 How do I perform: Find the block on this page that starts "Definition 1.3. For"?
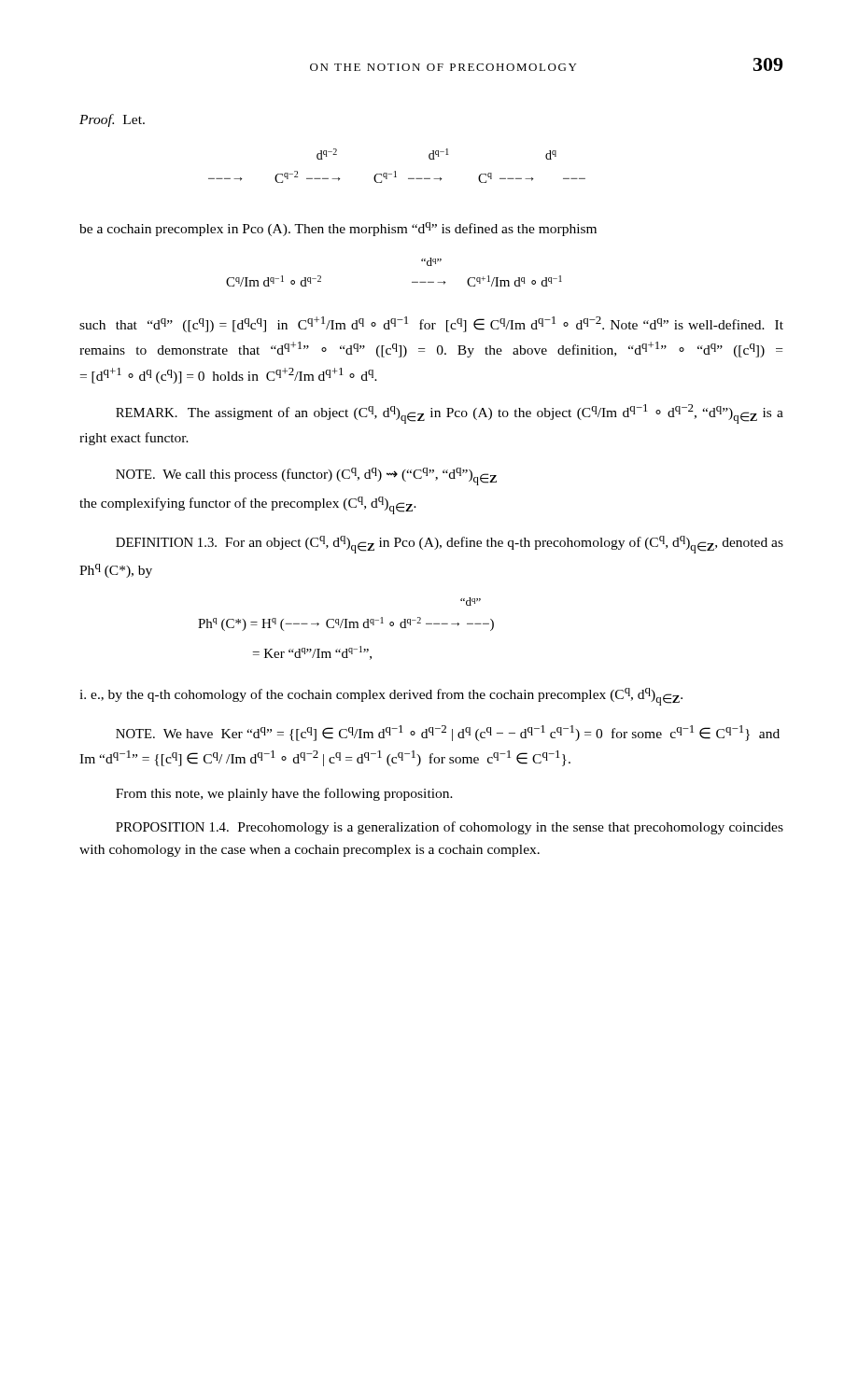click(x=431, y=554)
